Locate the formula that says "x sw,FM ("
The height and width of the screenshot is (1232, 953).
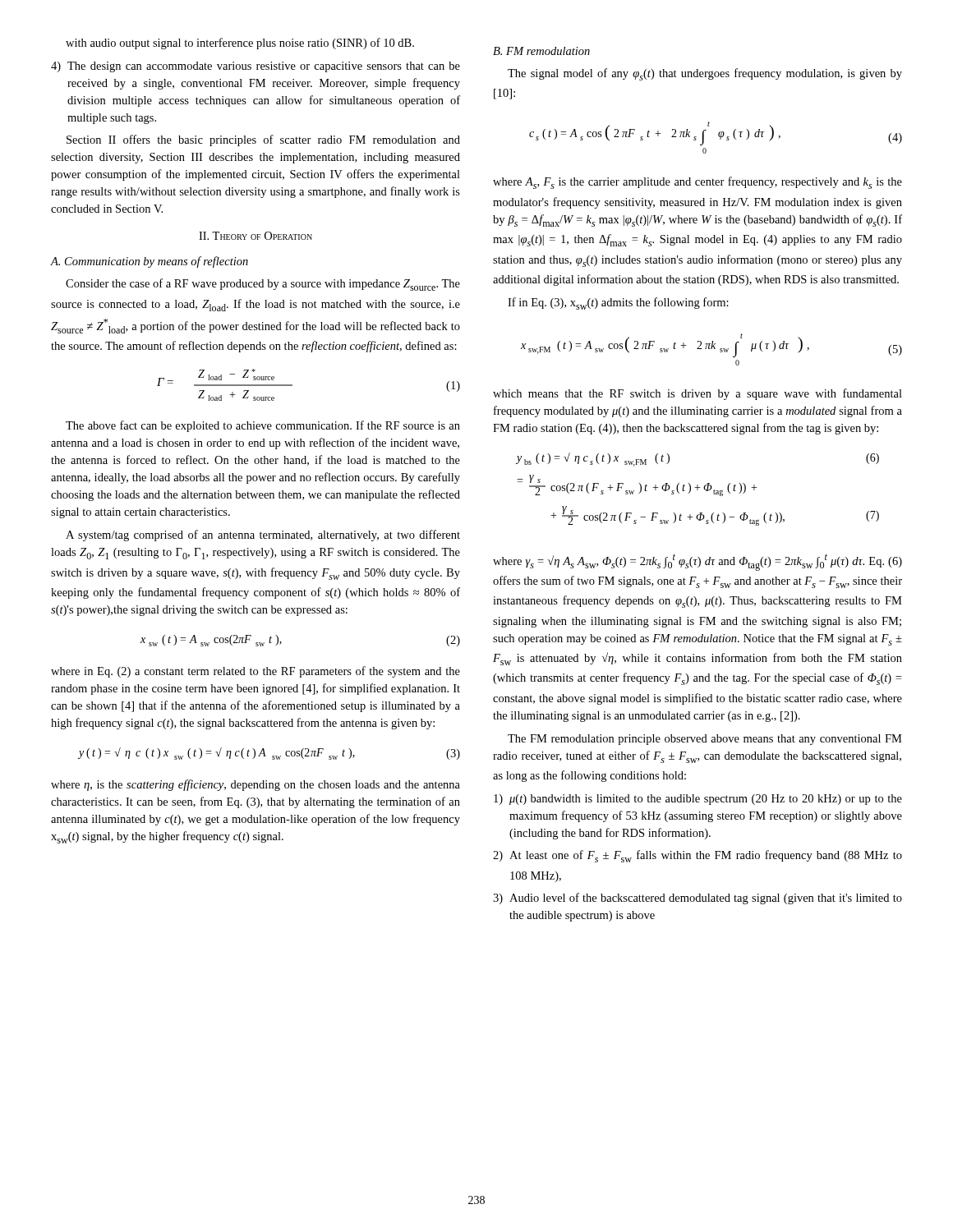coord(698,350)
